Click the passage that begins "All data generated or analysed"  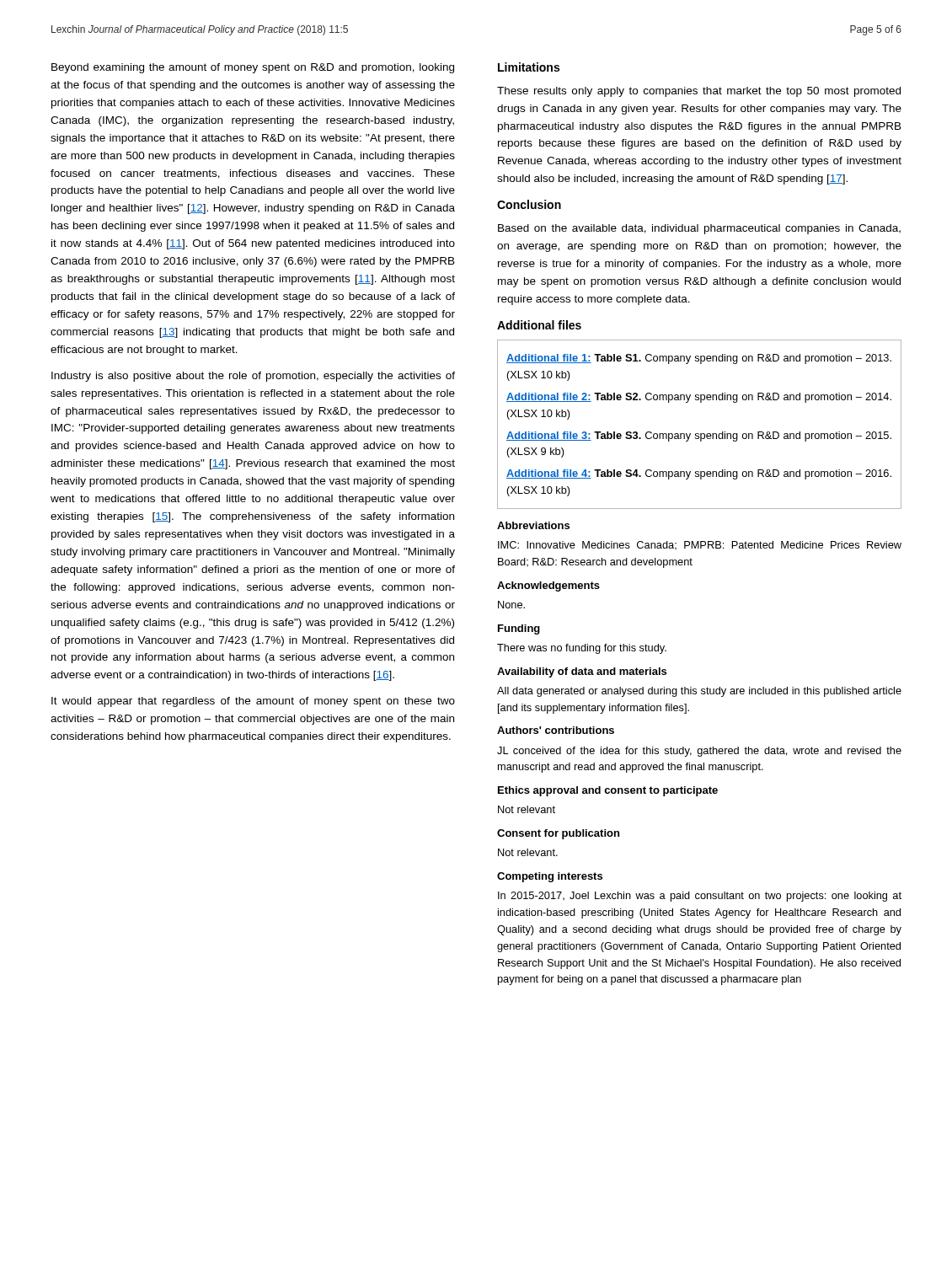(x=699, y=699)
